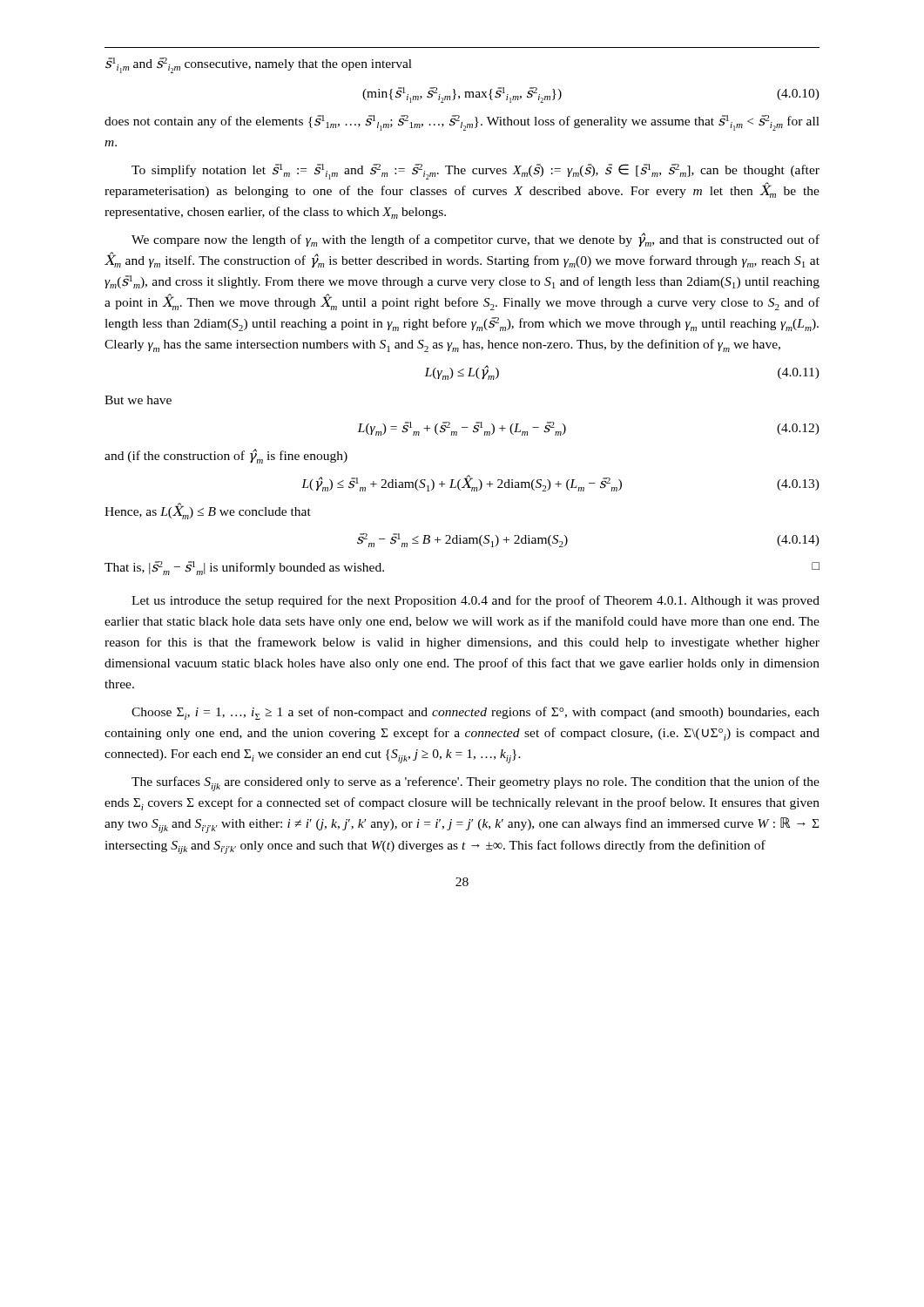Locate the text block containing "does not contain any of"
The image size is (924, 1307).
[x=462, y=233]
